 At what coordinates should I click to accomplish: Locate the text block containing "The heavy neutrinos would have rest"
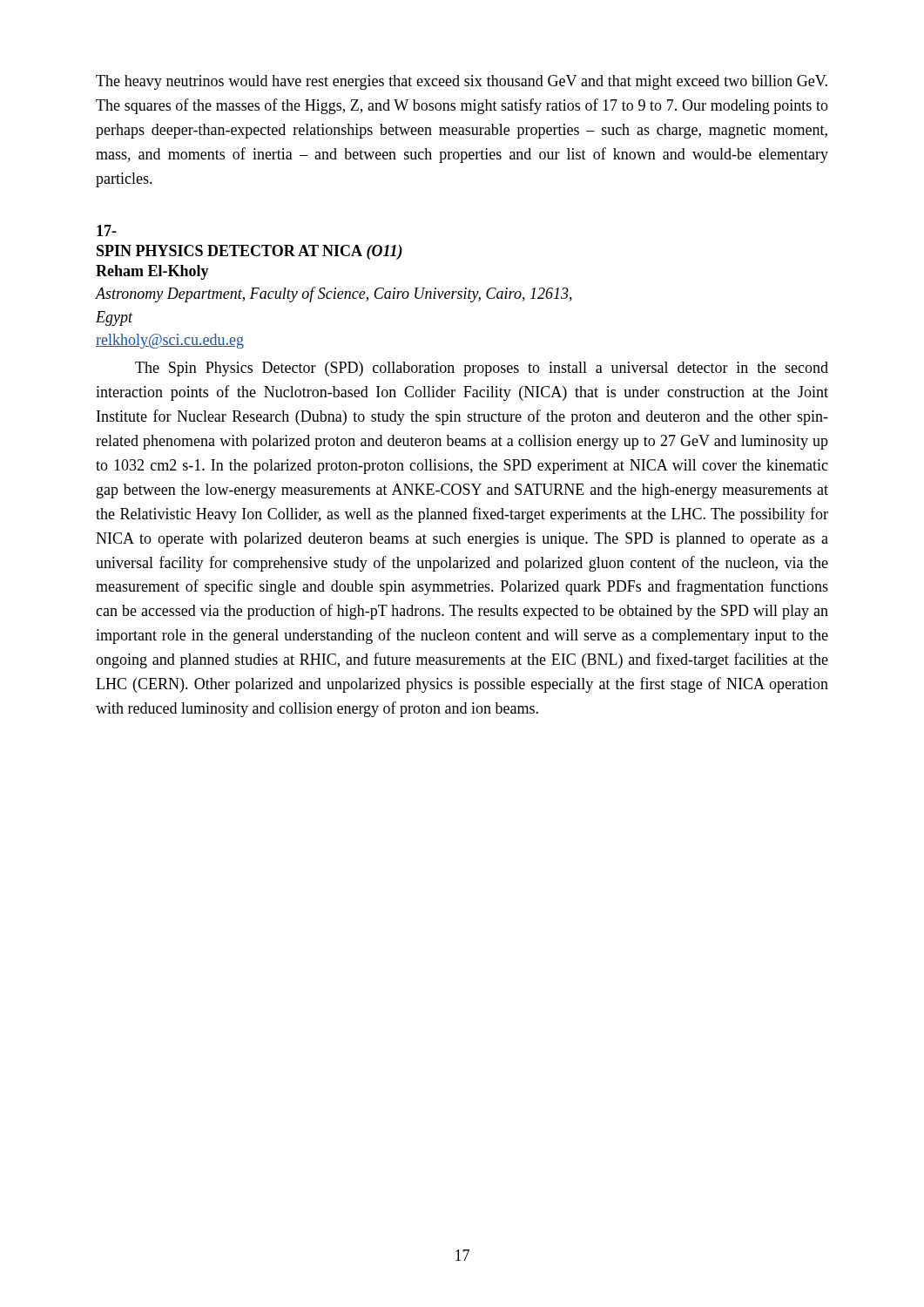462,130
